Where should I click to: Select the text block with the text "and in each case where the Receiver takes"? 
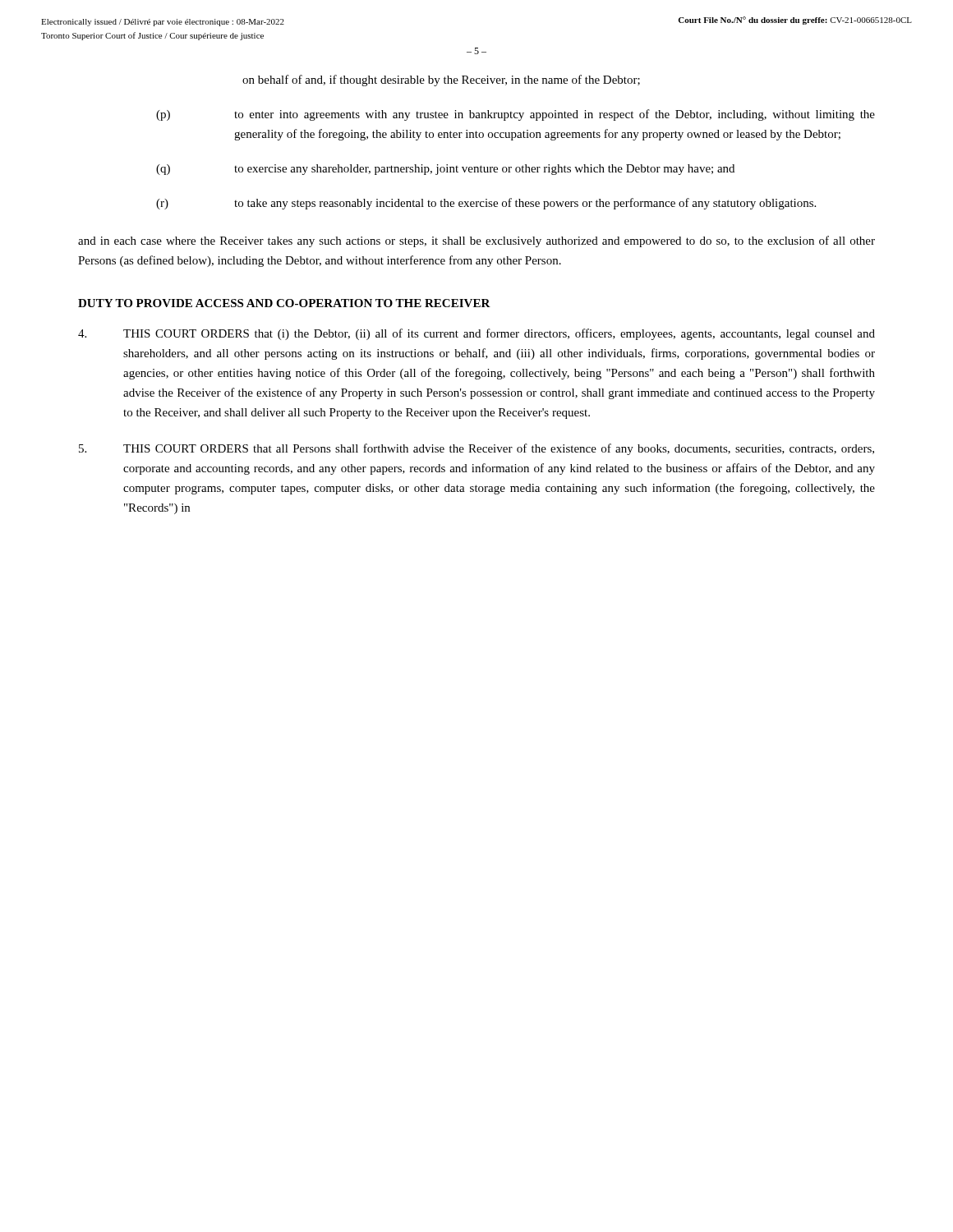pyautogui.click(x=476, y=251)
